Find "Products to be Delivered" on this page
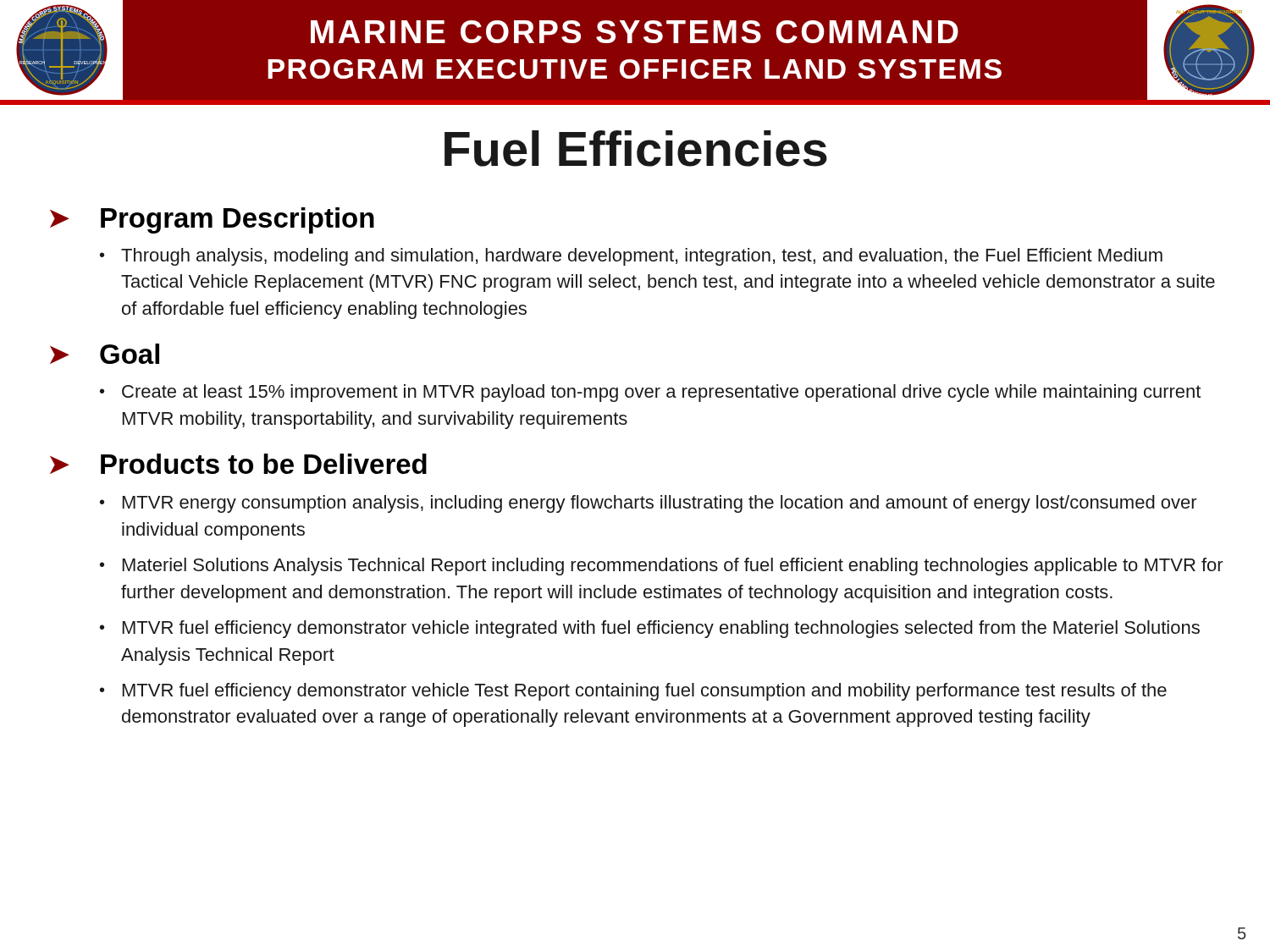 pyautogui.click(x=264, y=464)
